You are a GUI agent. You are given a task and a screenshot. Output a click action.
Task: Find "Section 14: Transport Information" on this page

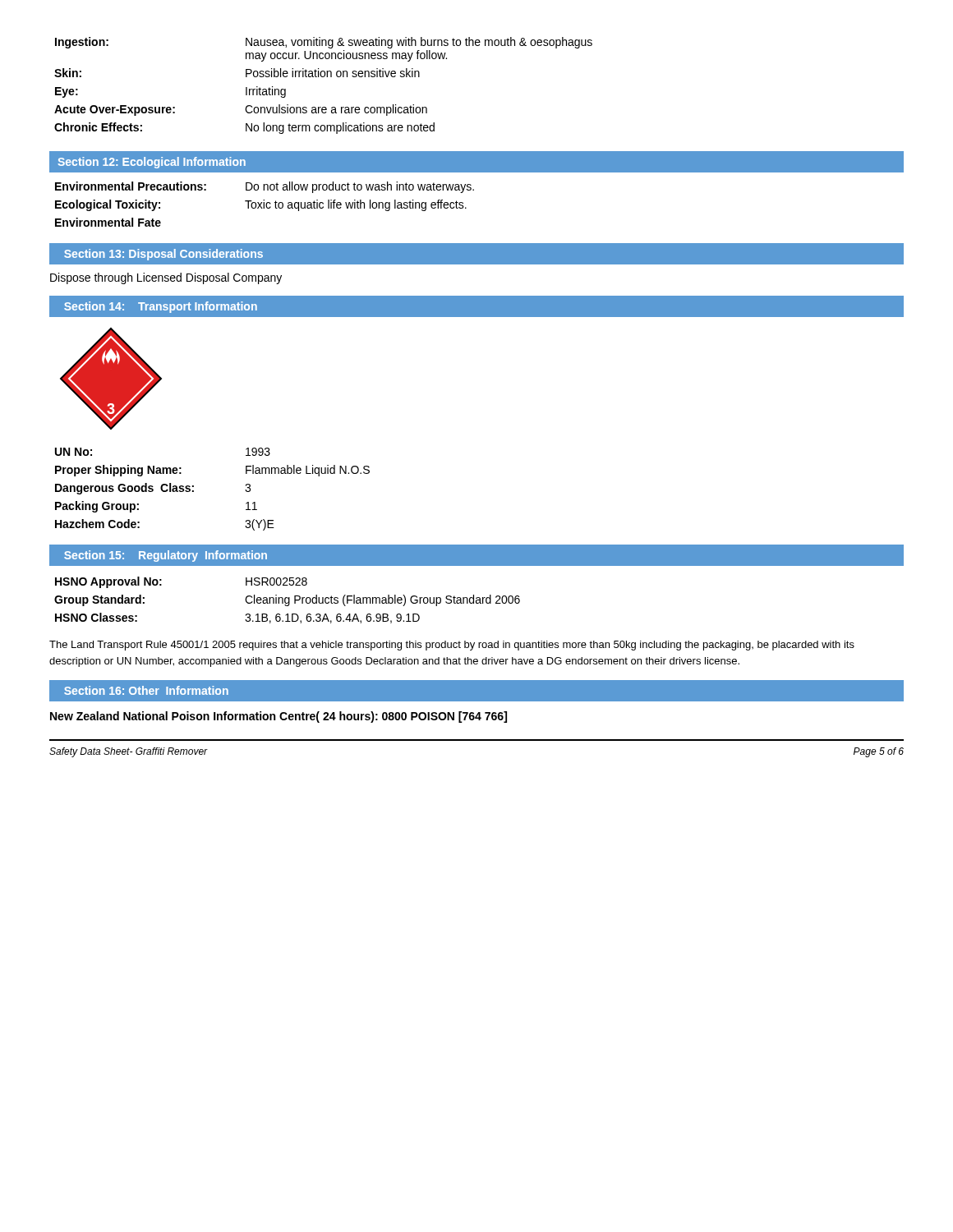tap(157, 306)
